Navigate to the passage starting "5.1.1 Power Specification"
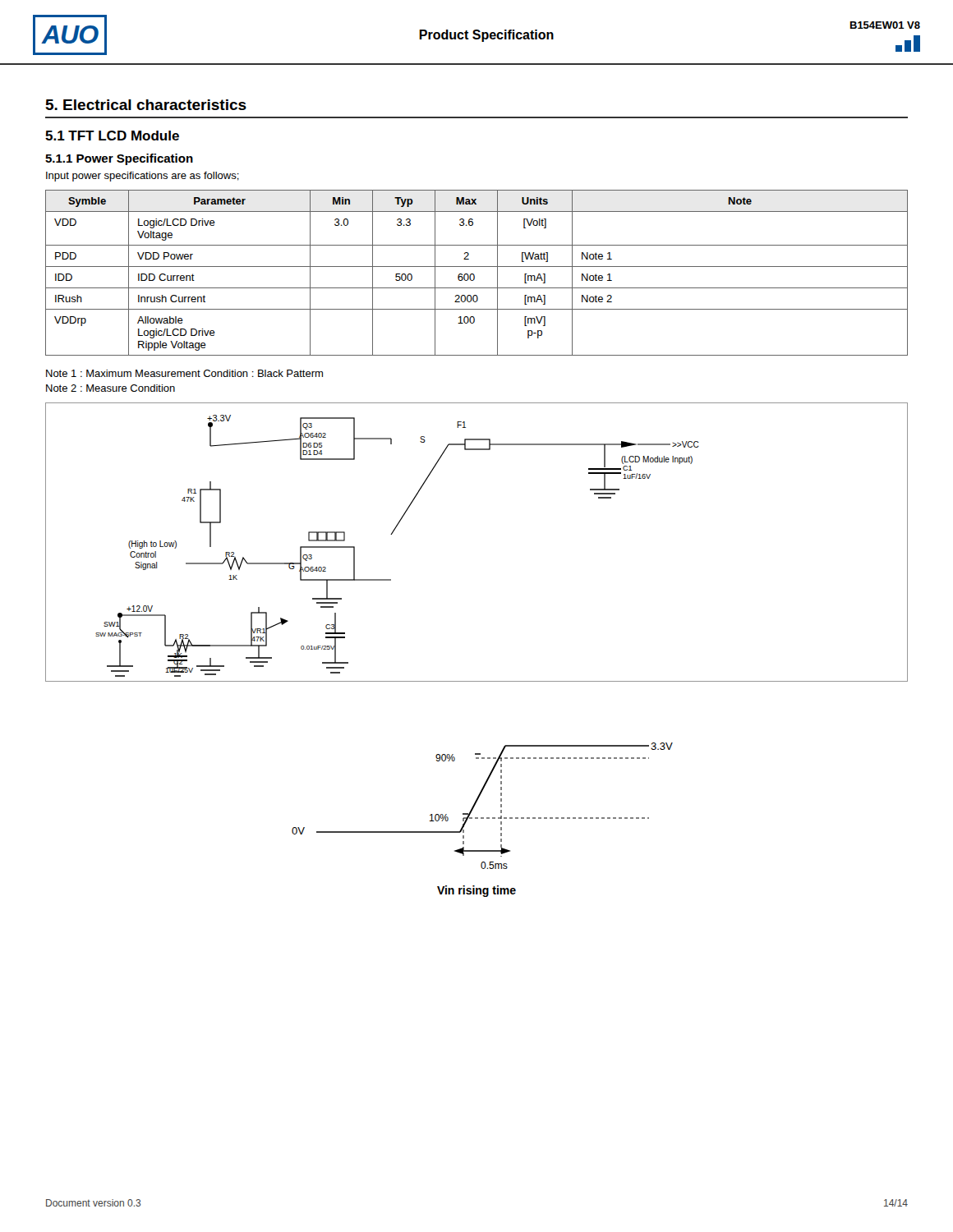 click(119, 158)
